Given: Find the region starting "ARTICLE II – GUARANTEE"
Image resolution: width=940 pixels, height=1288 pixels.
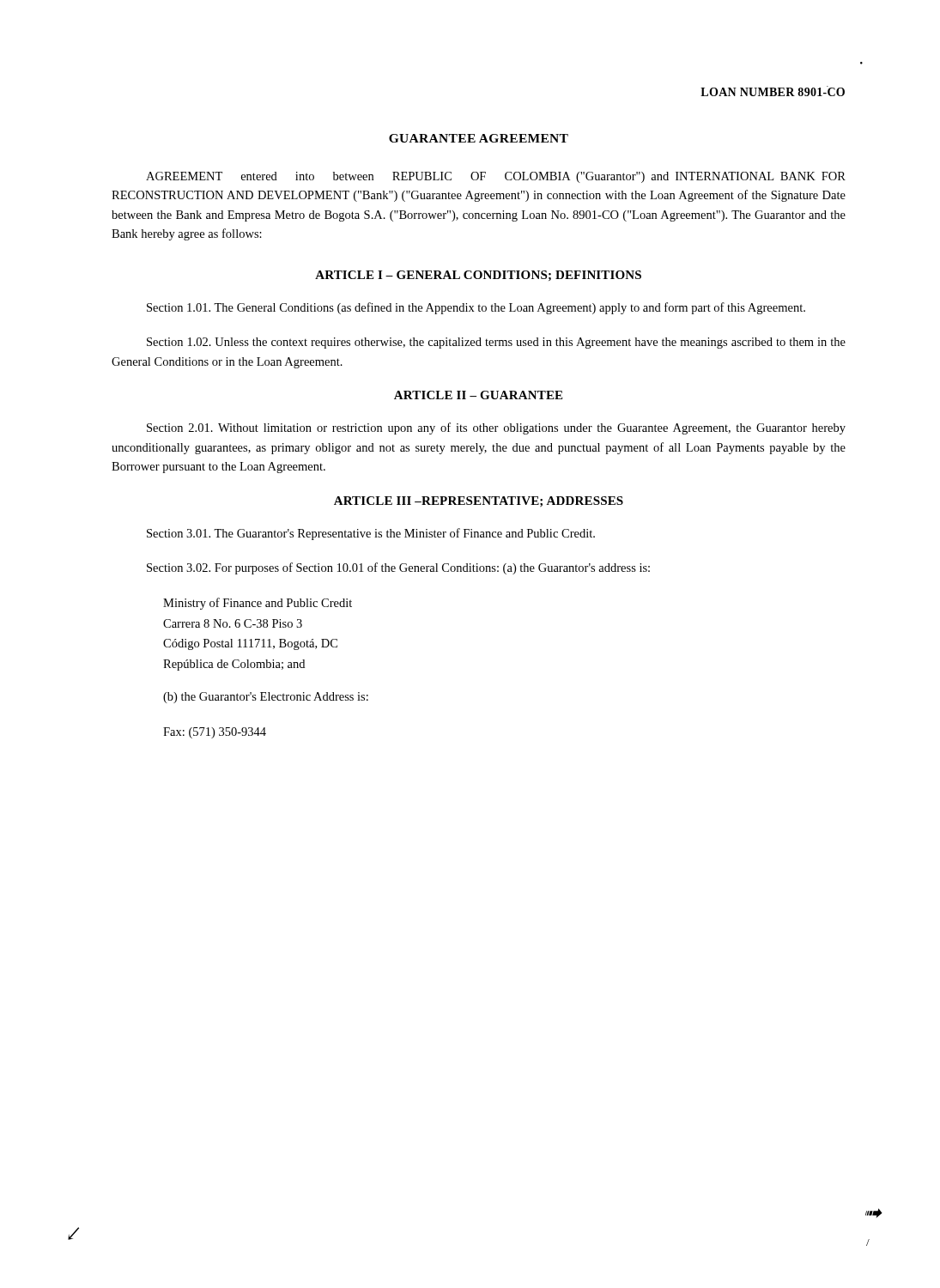Looking at the screenshot, I should point(479,395).
